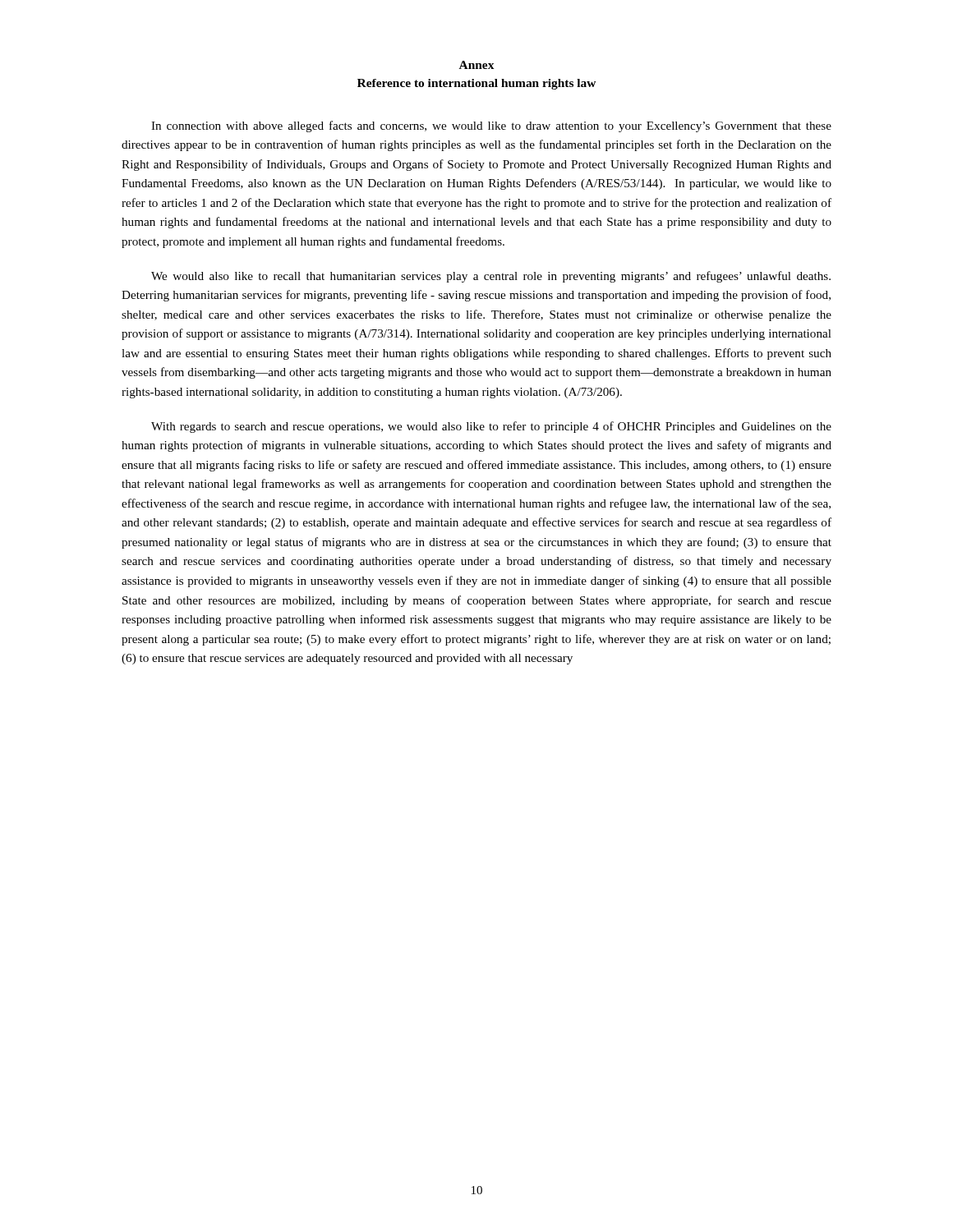Click on the text block that reads "We would also"

pos(476,334)
